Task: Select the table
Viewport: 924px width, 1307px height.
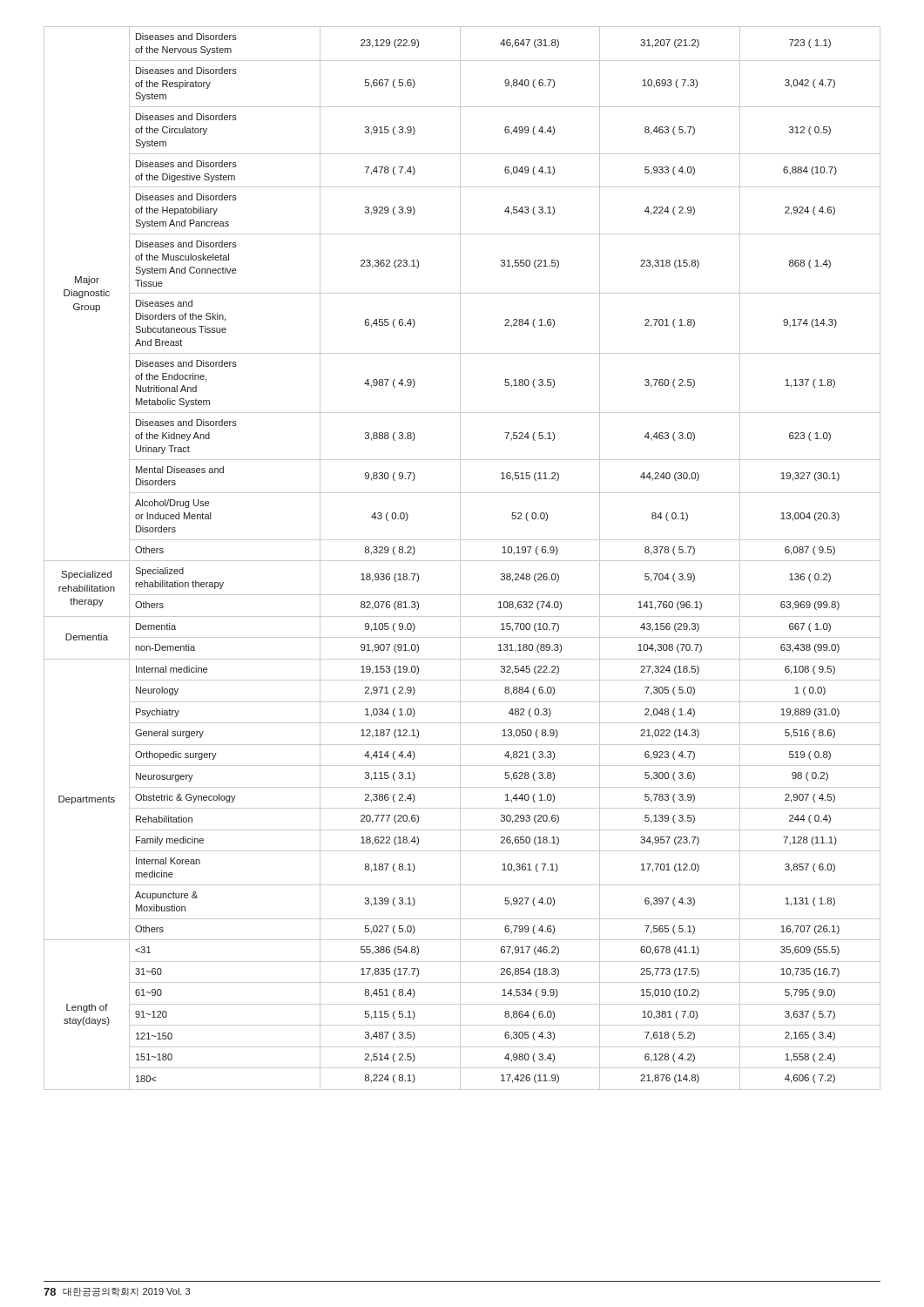Action: tap(462, 558)
